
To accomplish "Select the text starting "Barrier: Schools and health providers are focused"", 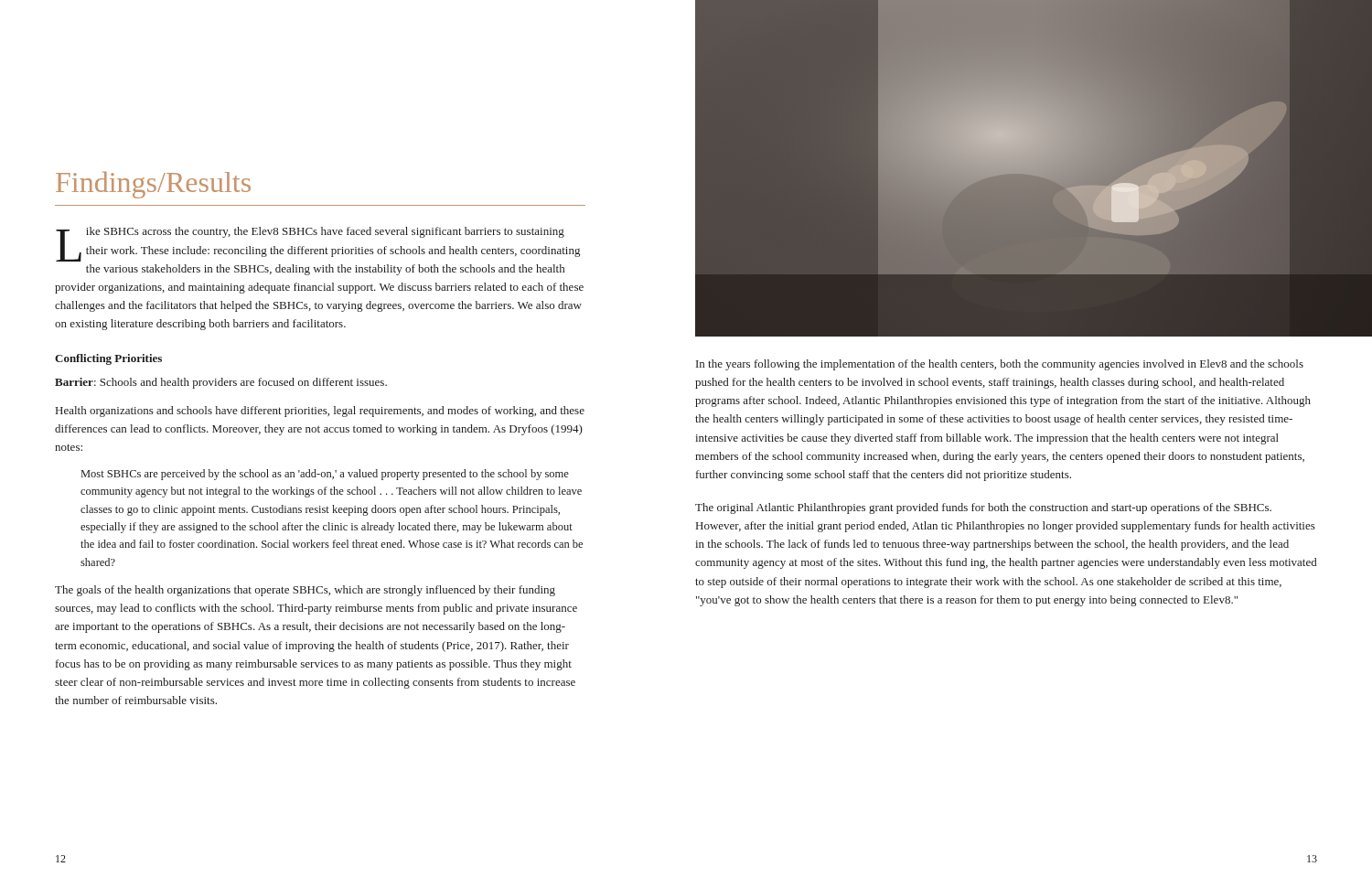I will [221, 382].
